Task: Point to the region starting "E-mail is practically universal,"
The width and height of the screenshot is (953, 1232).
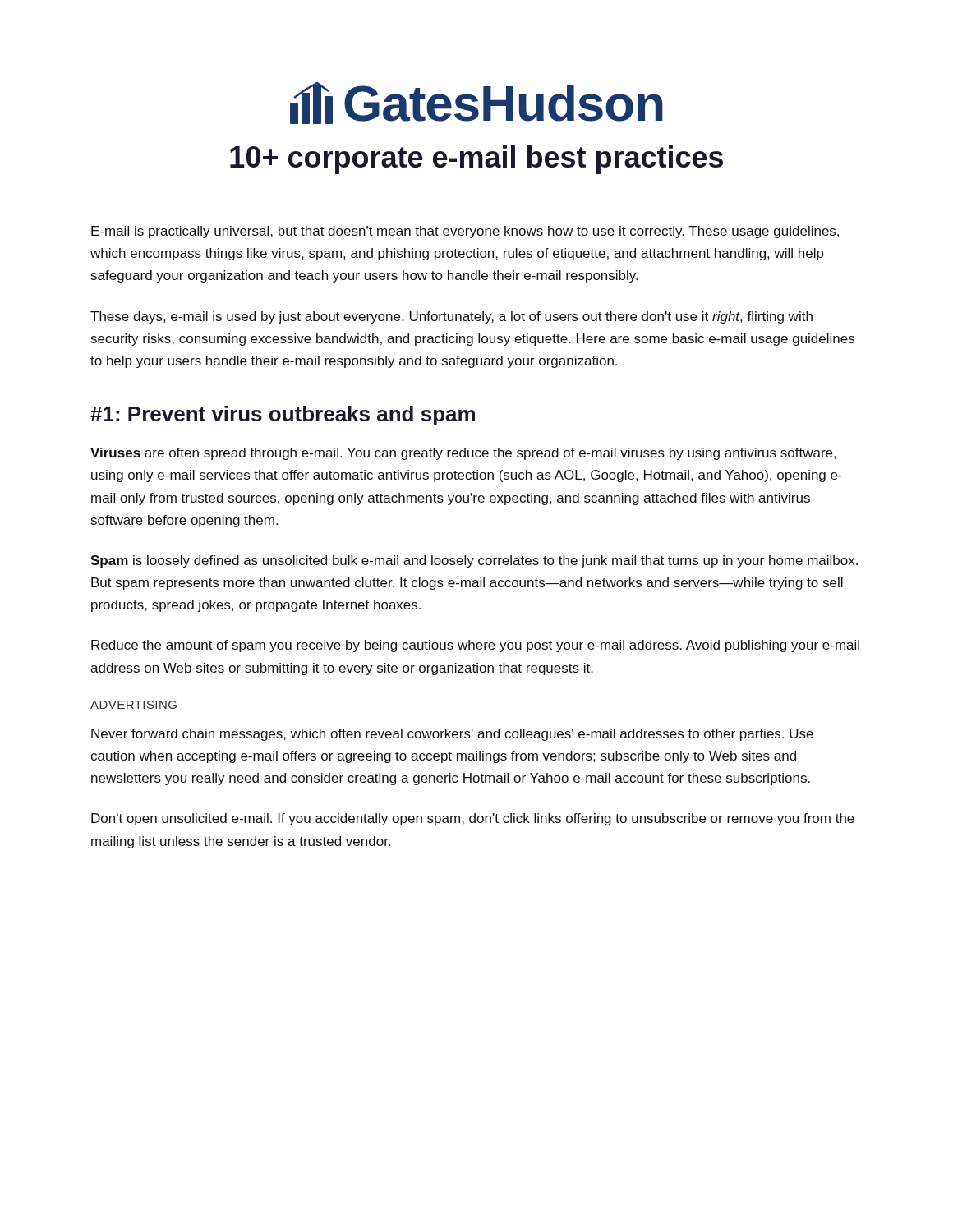Action: tap(465, 253)
